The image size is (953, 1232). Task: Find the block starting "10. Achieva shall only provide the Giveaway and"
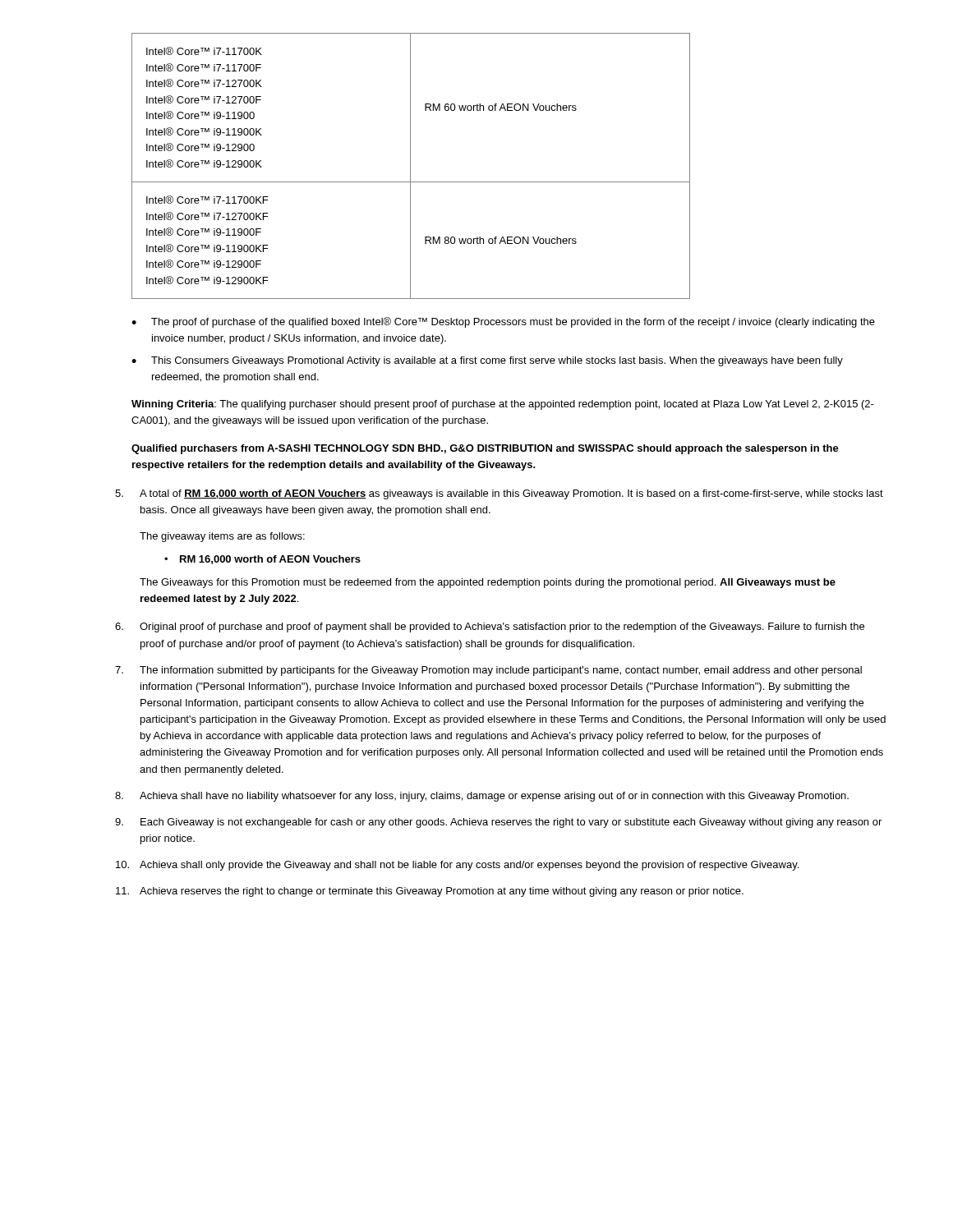pyautogui.click(x=501, y=865)
